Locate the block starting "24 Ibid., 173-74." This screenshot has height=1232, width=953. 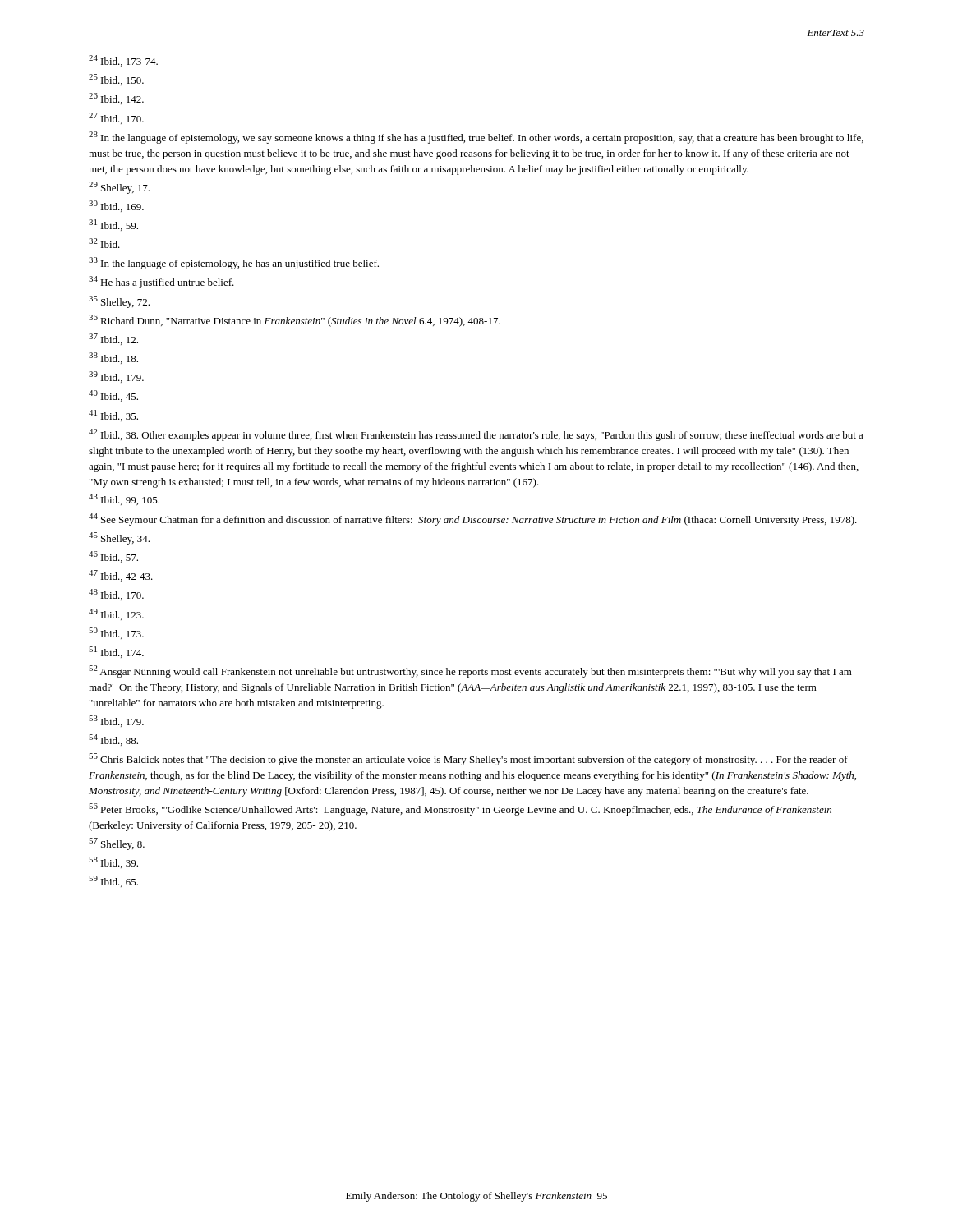pos(124,60)
